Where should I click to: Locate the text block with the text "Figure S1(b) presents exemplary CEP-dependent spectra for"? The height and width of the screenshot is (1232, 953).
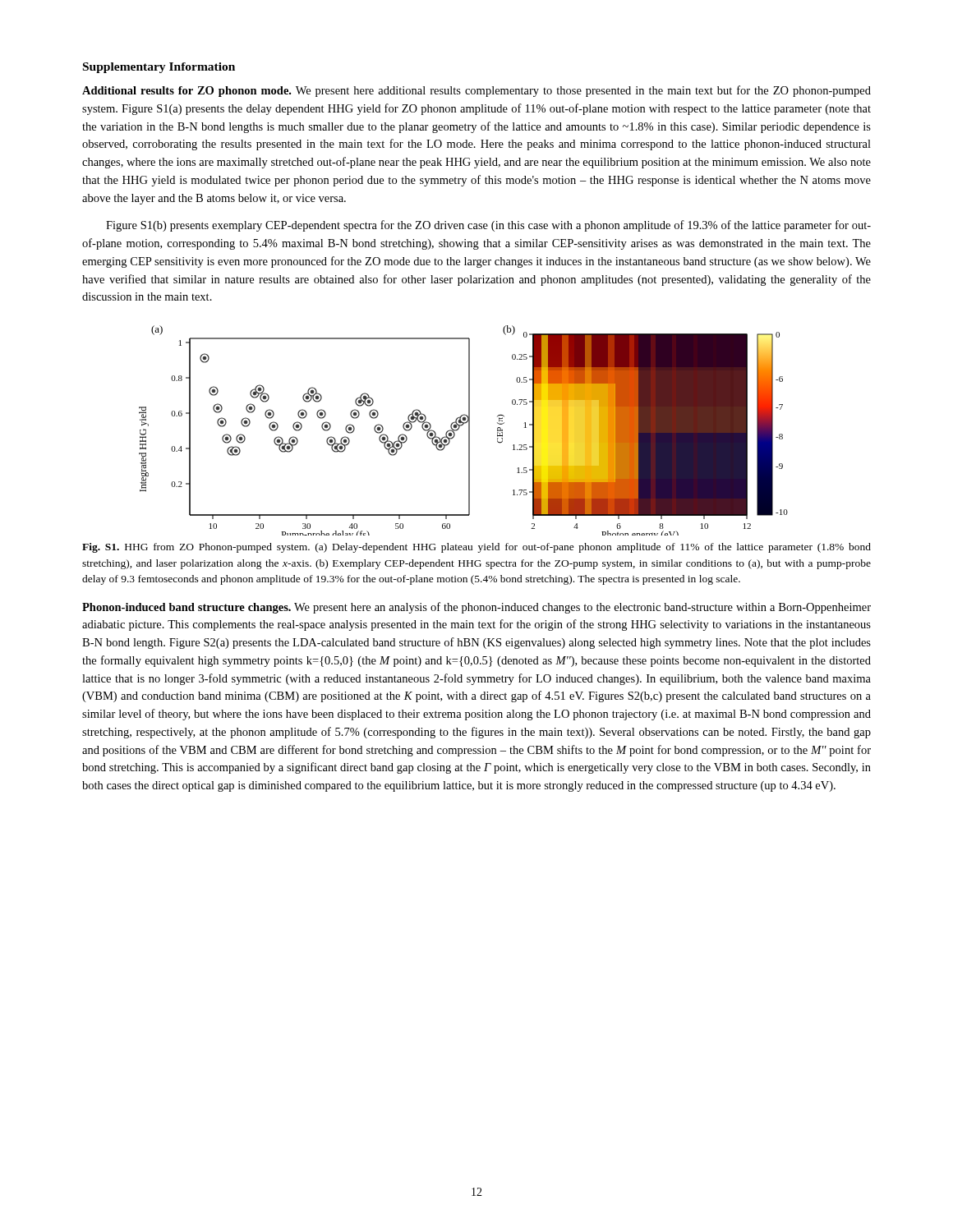[x=476, y=261]
